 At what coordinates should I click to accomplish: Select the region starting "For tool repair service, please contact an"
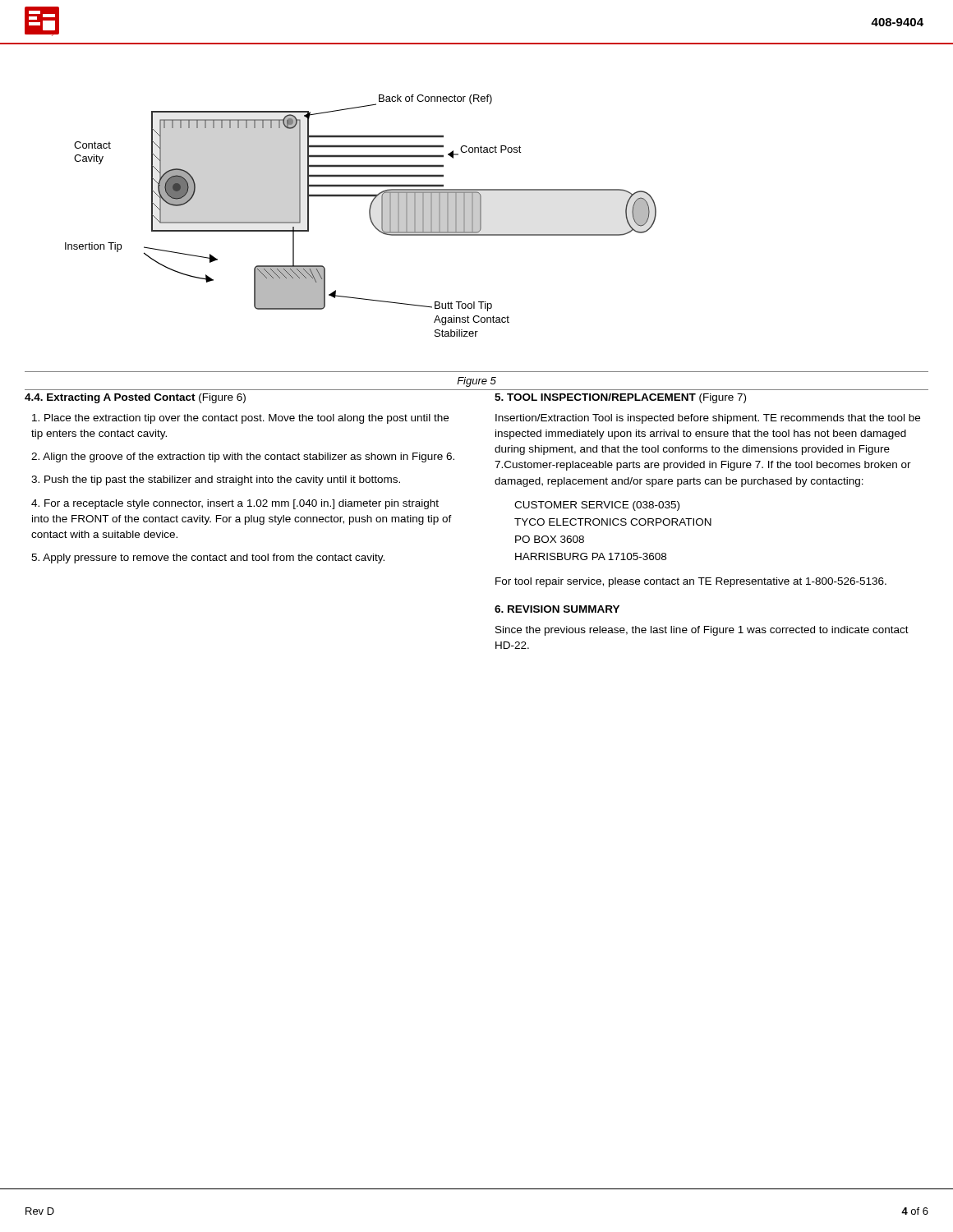pyautogui.click(x=691, y=582)
